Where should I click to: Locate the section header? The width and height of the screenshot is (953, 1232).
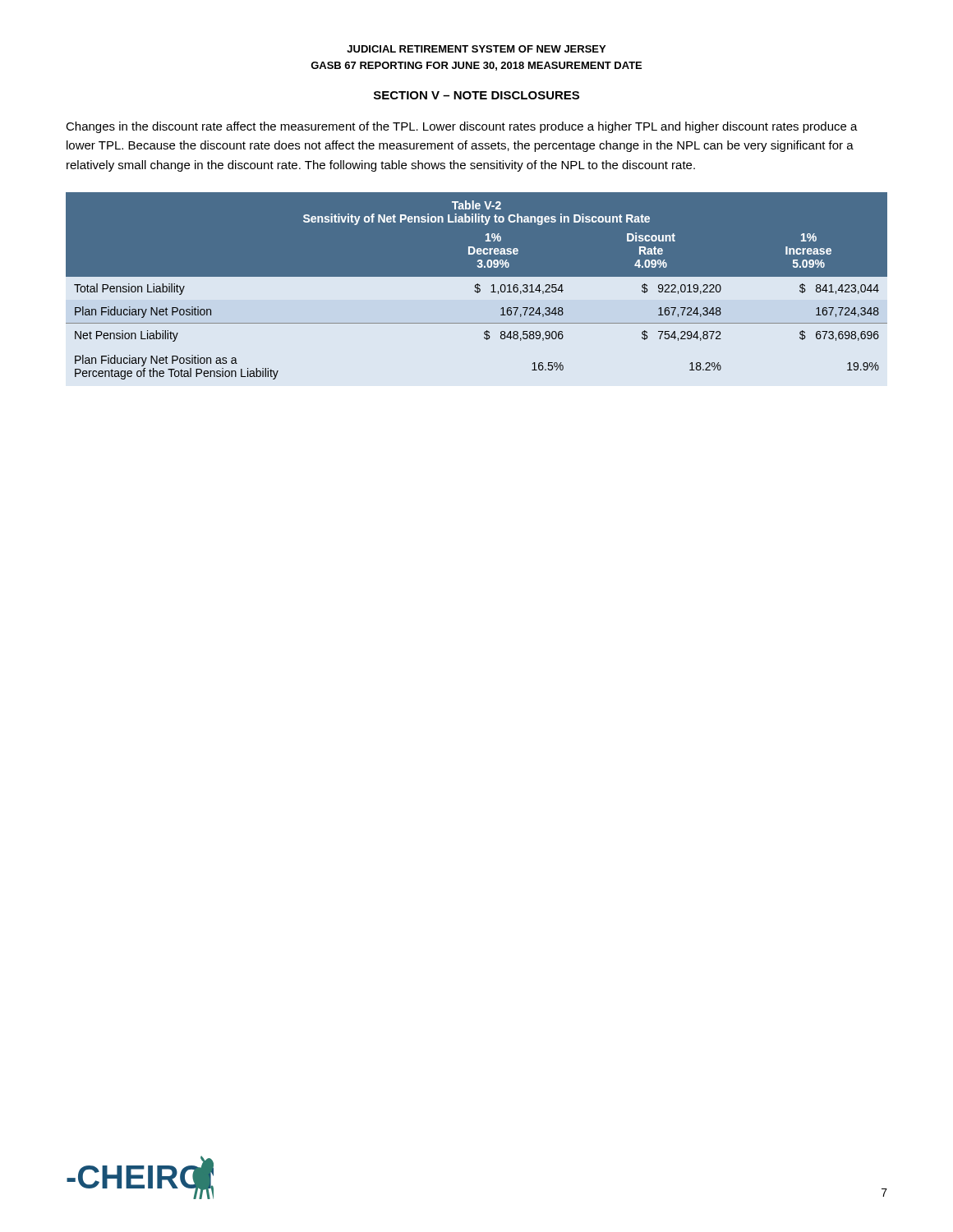pos(476,95)
